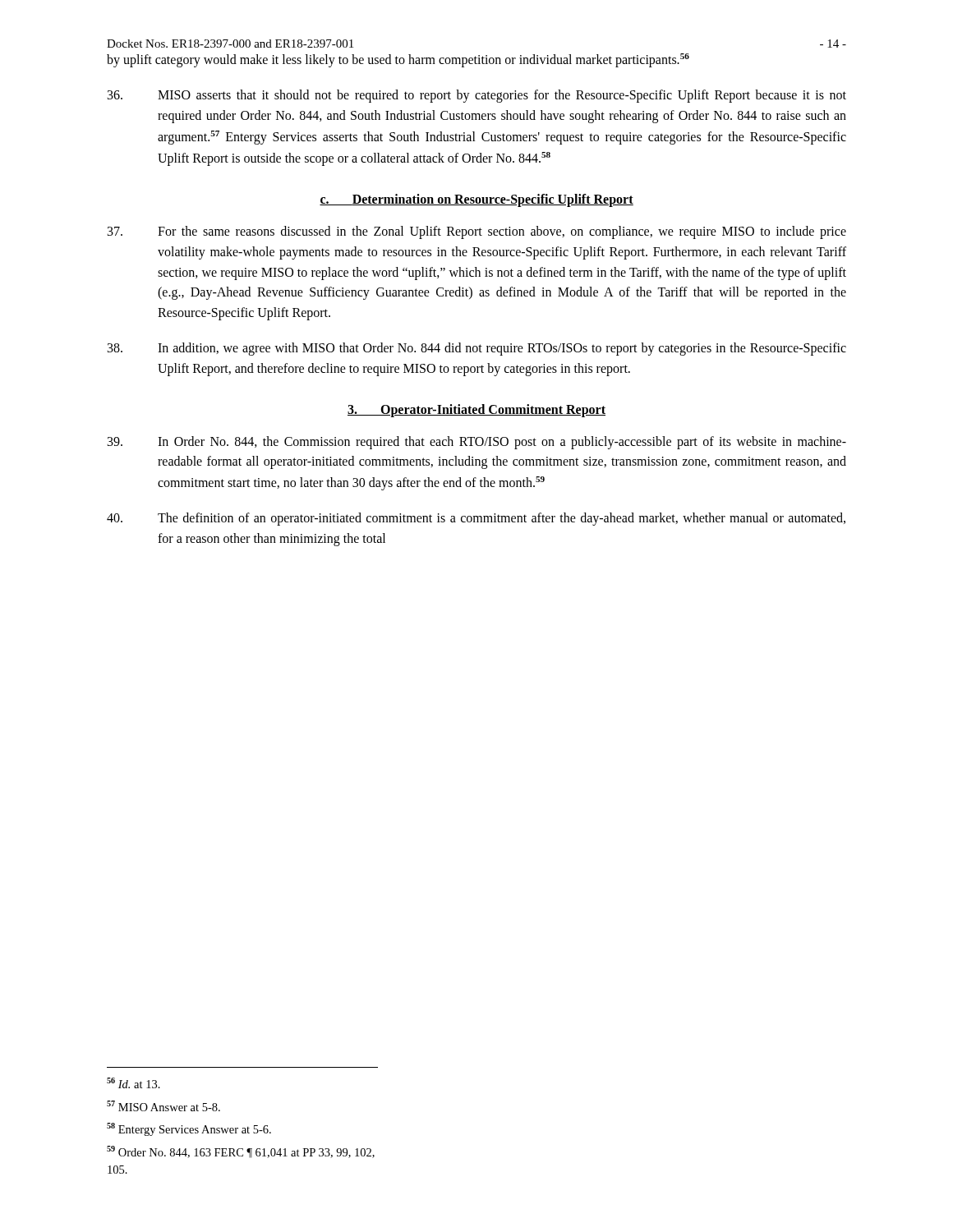Find the footnote containing "58 Entergy Services Answer at"
Viewport: 953px width, 1232px height.
point(189,1129)
